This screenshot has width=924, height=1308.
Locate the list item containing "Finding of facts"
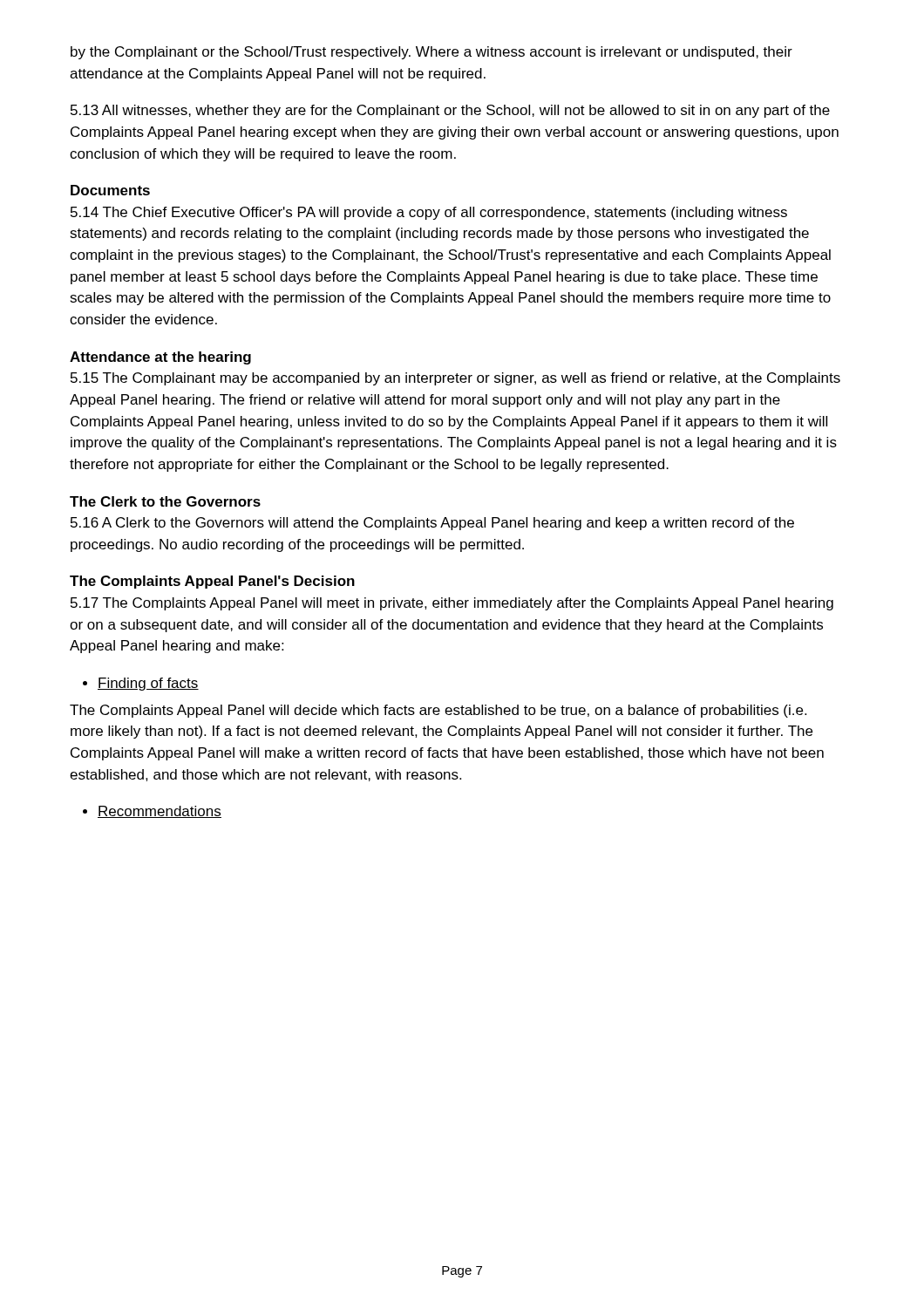click(148, 683)
